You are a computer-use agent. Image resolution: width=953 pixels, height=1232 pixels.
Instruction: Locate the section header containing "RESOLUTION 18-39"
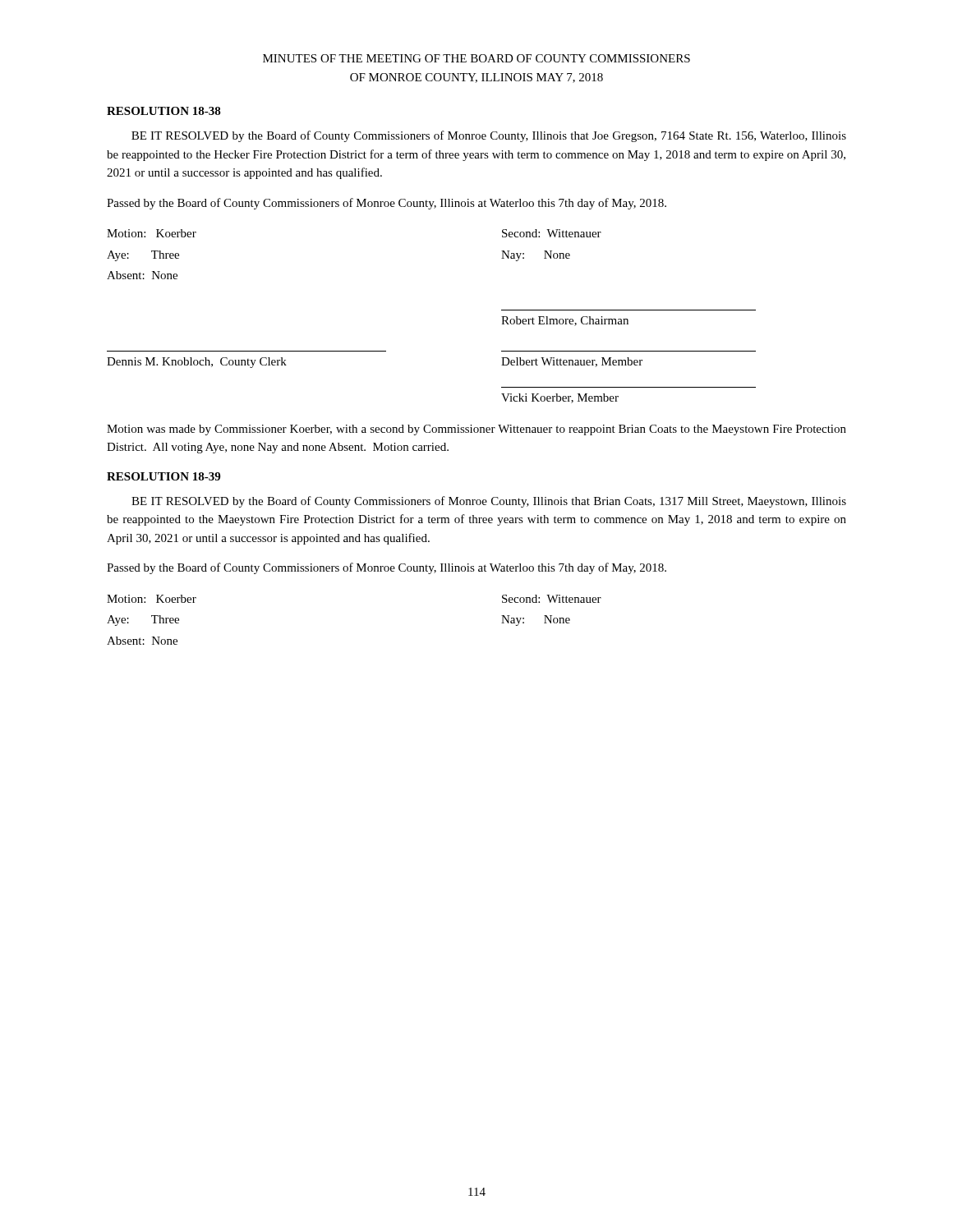coord(164,476)
